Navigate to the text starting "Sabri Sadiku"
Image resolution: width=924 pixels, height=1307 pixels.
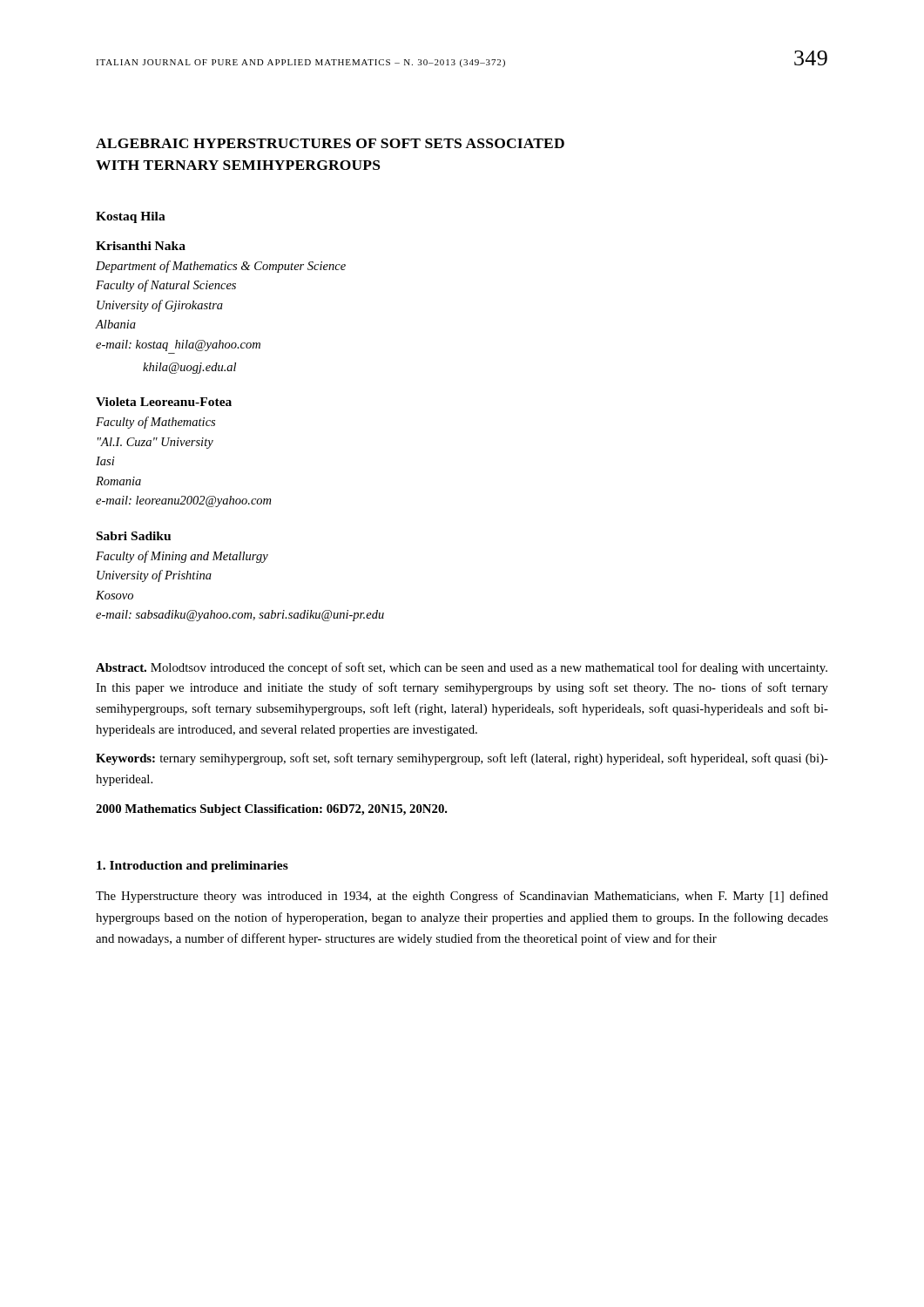click(x=134, y=535)
